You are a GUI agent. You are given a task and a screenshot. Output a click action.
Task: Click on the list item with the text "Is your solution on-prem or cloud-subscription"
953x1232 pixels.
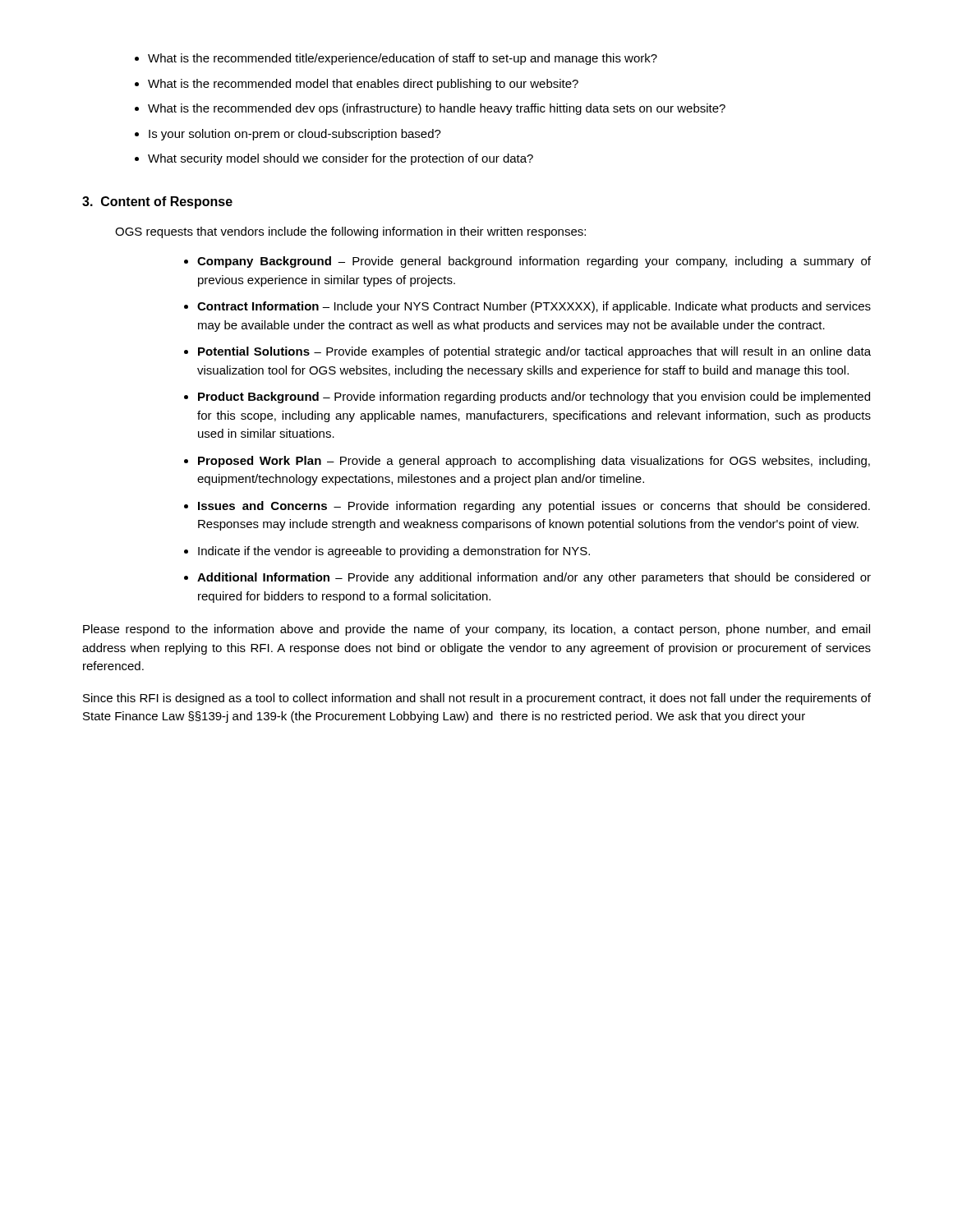(294, 133)
